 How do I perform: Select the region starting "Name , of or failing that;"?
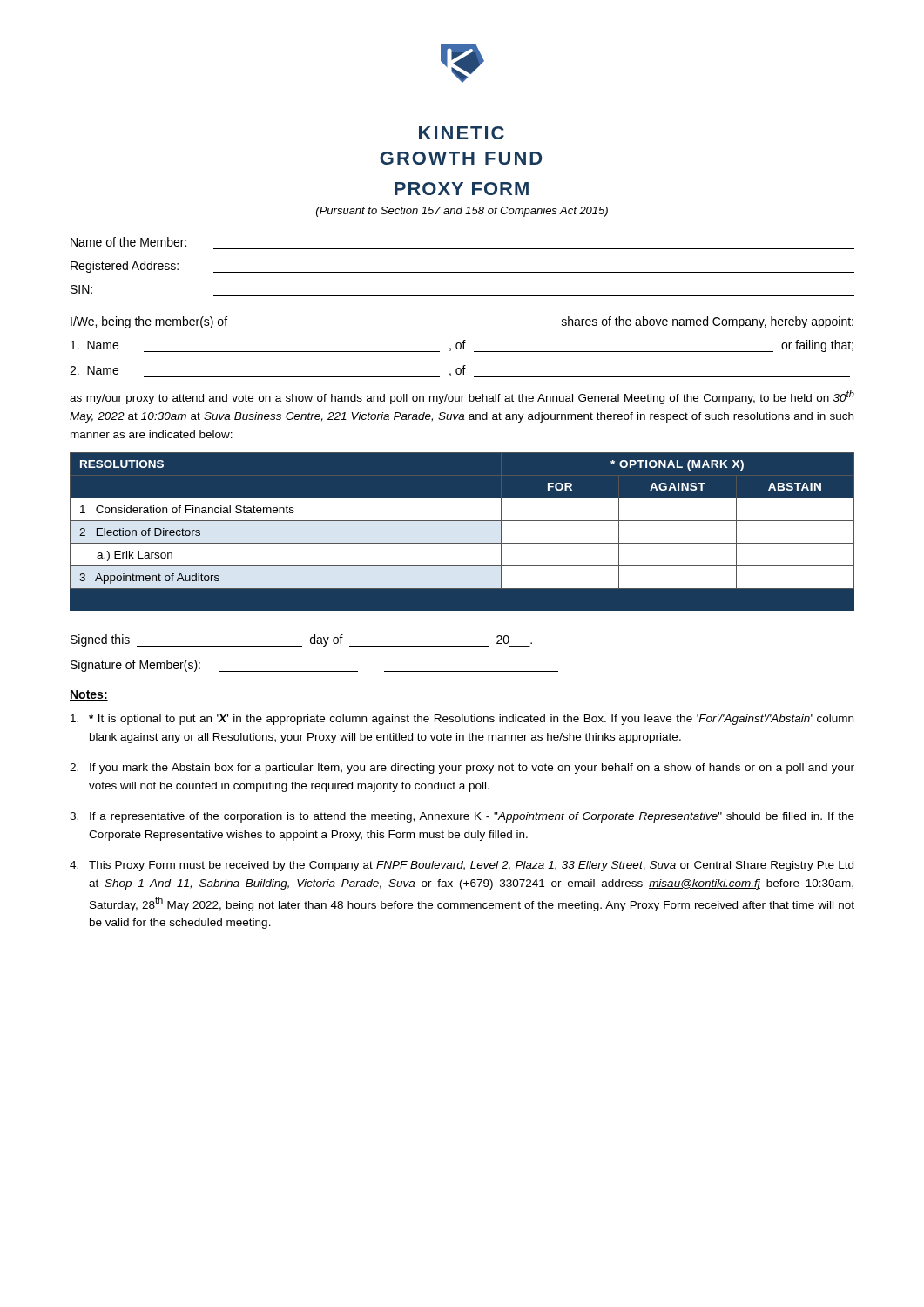tap(462, 344)
